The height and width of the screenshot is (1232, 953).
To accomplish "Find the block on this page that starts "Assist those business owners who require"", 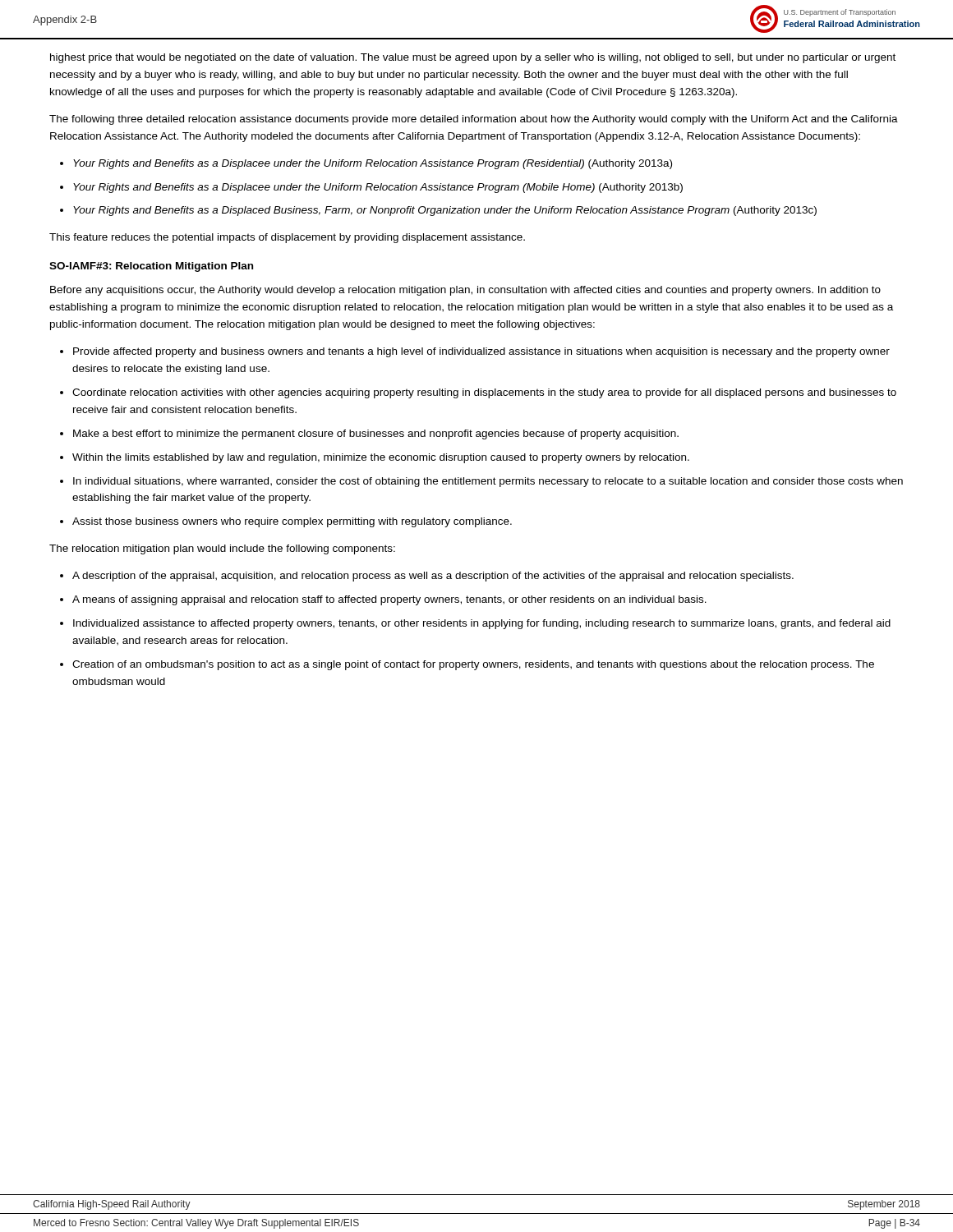I will tap(292, 521).
